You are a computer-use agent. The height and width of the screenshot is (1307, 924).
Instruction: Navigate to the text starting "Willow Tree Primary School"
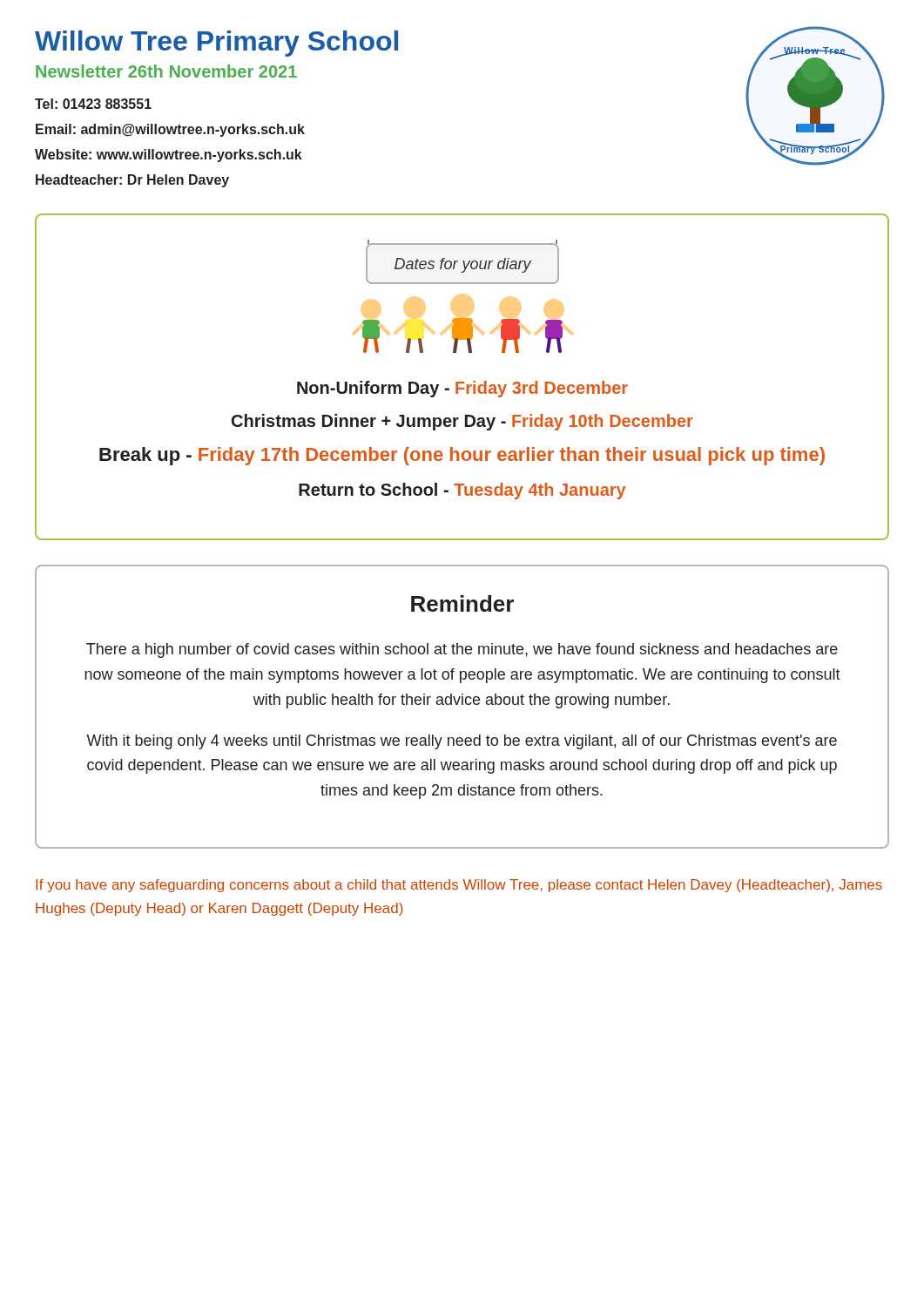(217, 41)
